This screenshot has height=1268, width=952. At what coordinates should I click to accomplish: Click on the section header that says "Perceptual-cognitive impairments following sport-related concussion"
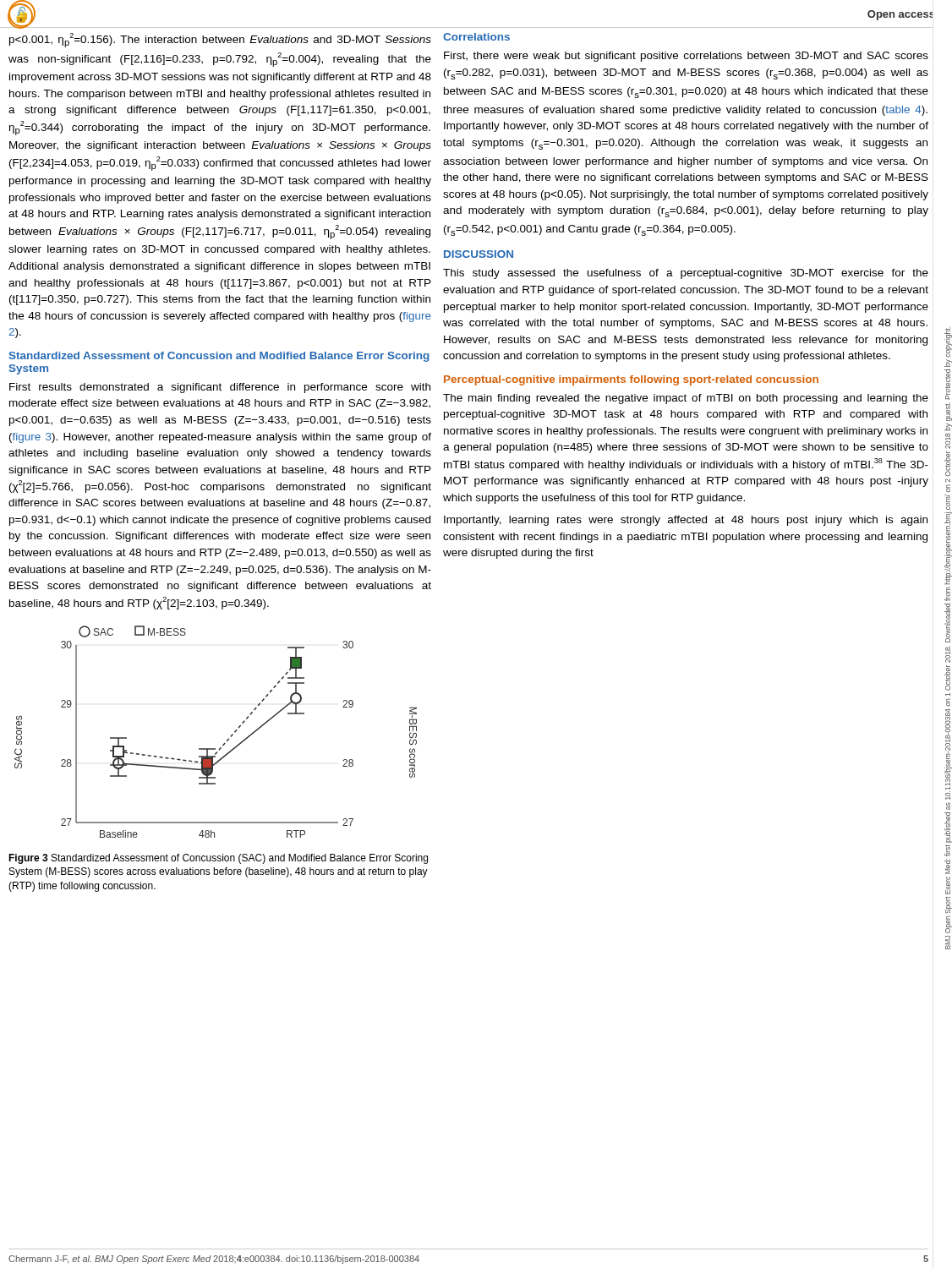tap(631, 379)
